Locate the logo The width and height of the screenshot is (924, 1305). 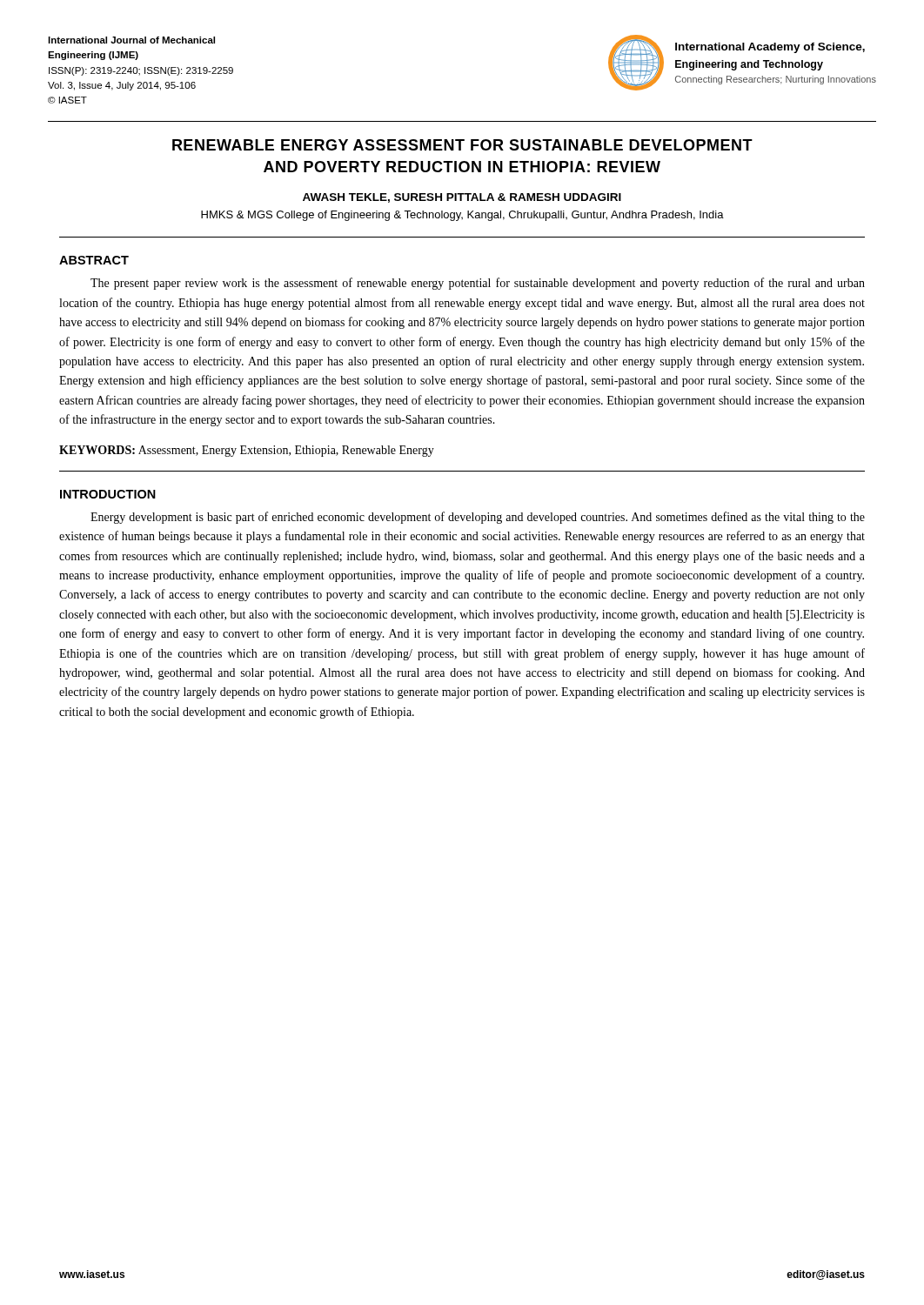point(741,63)
